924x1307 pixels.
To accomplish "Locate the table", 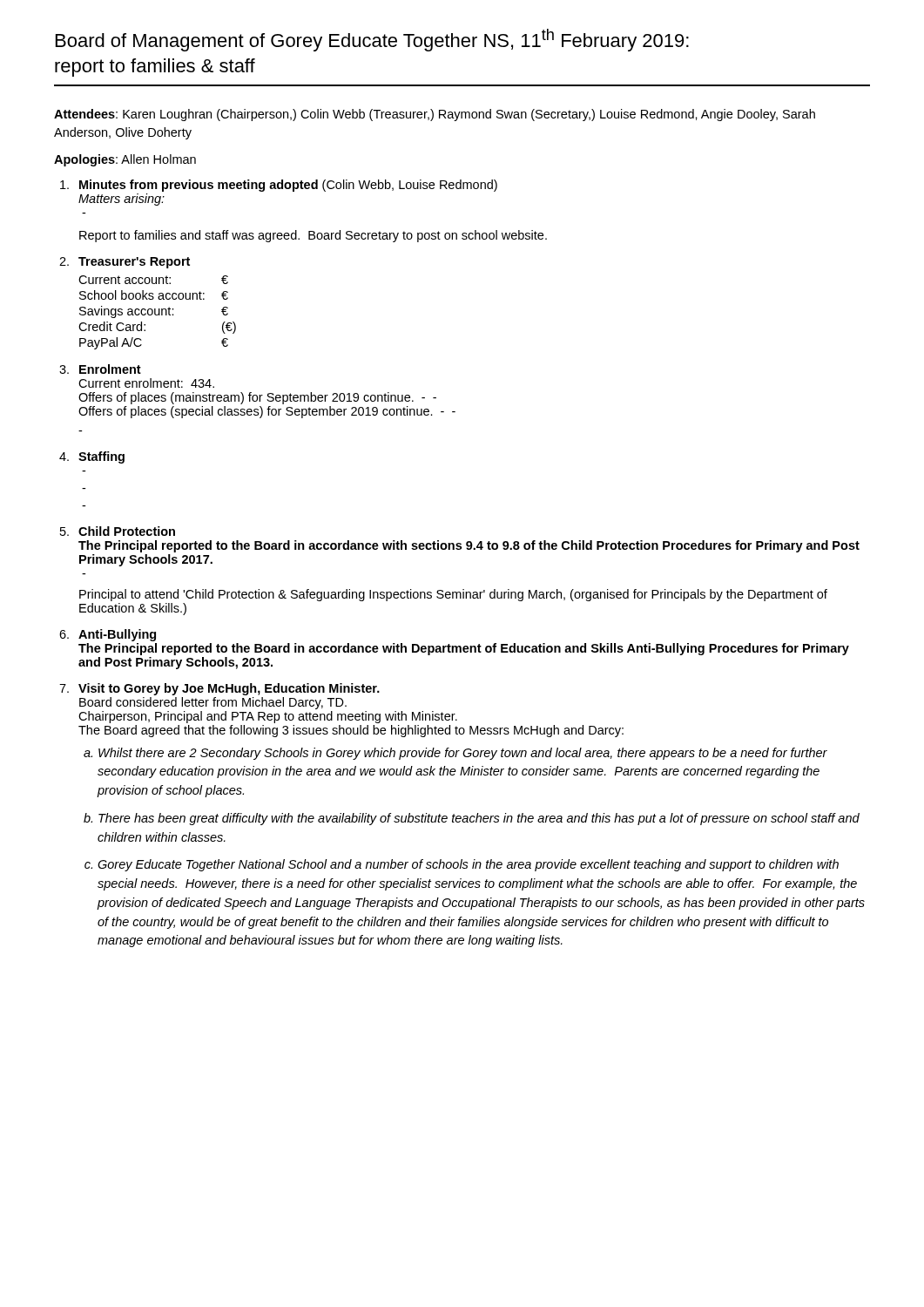I will (474, 311).
